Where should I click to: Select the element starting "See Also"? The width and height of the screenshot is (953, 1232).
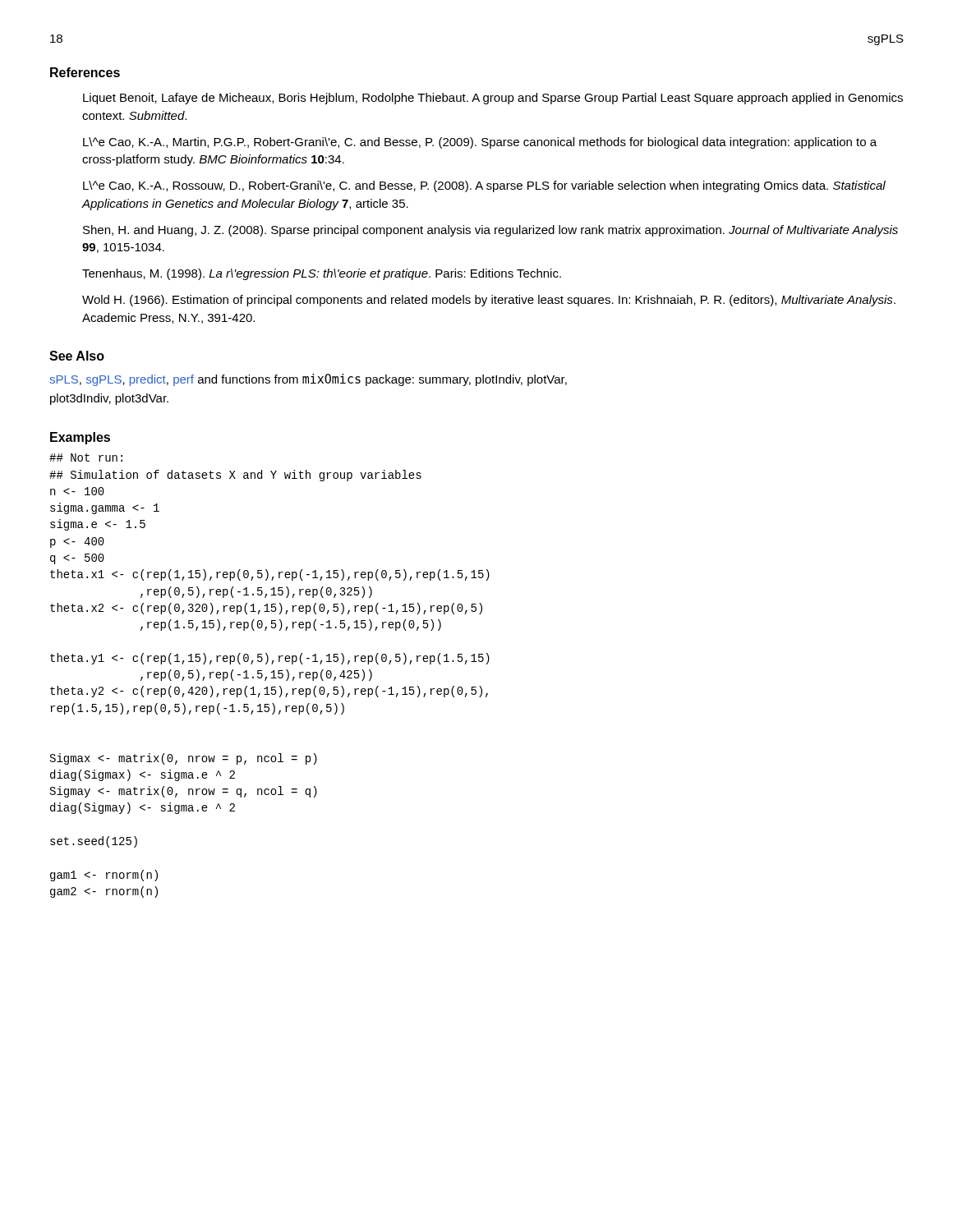tap(77, 356)
